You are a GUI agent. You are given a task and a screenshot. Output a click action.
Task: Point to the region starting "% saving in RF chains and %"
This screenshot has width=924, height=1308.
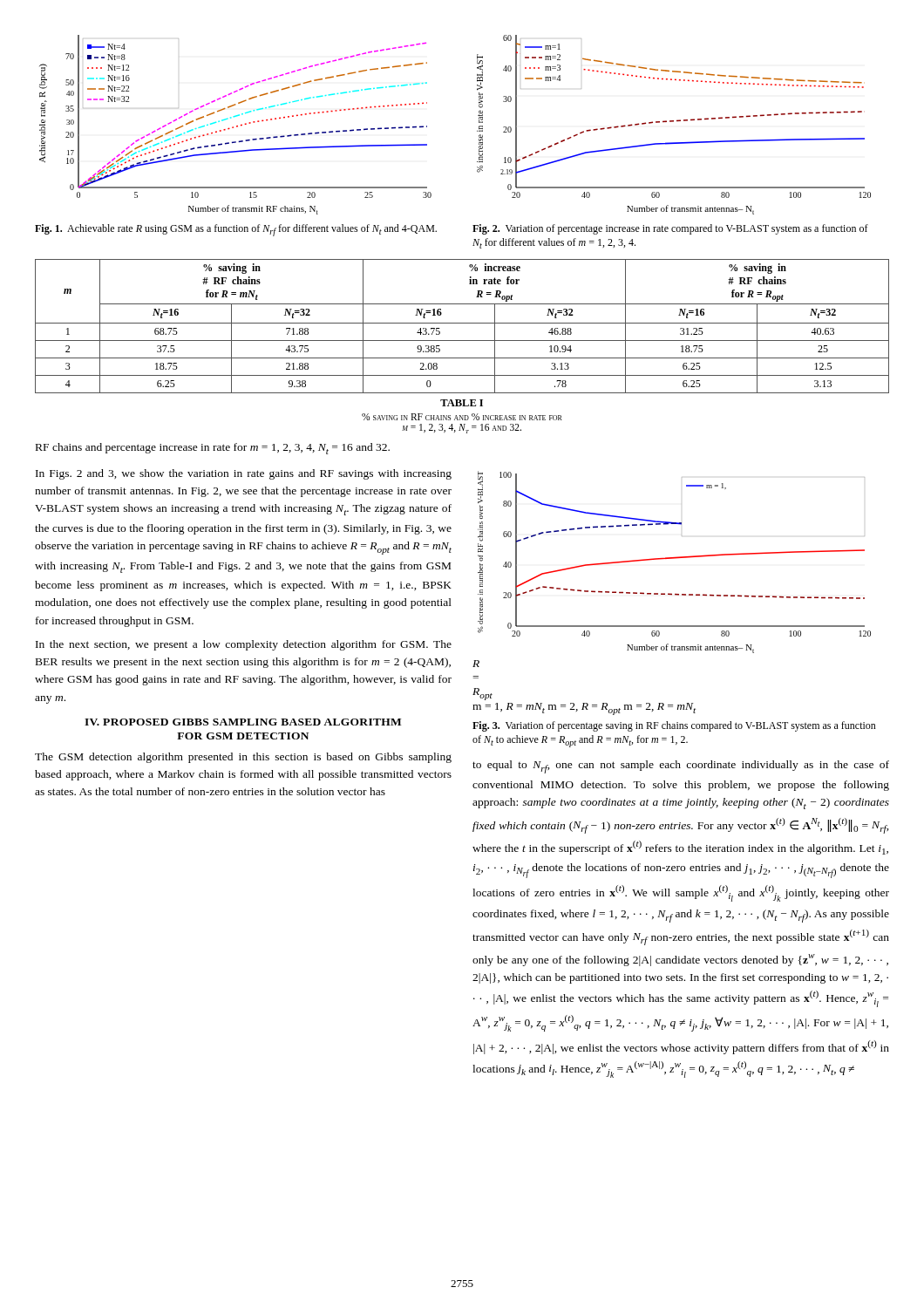pos(462,423)
